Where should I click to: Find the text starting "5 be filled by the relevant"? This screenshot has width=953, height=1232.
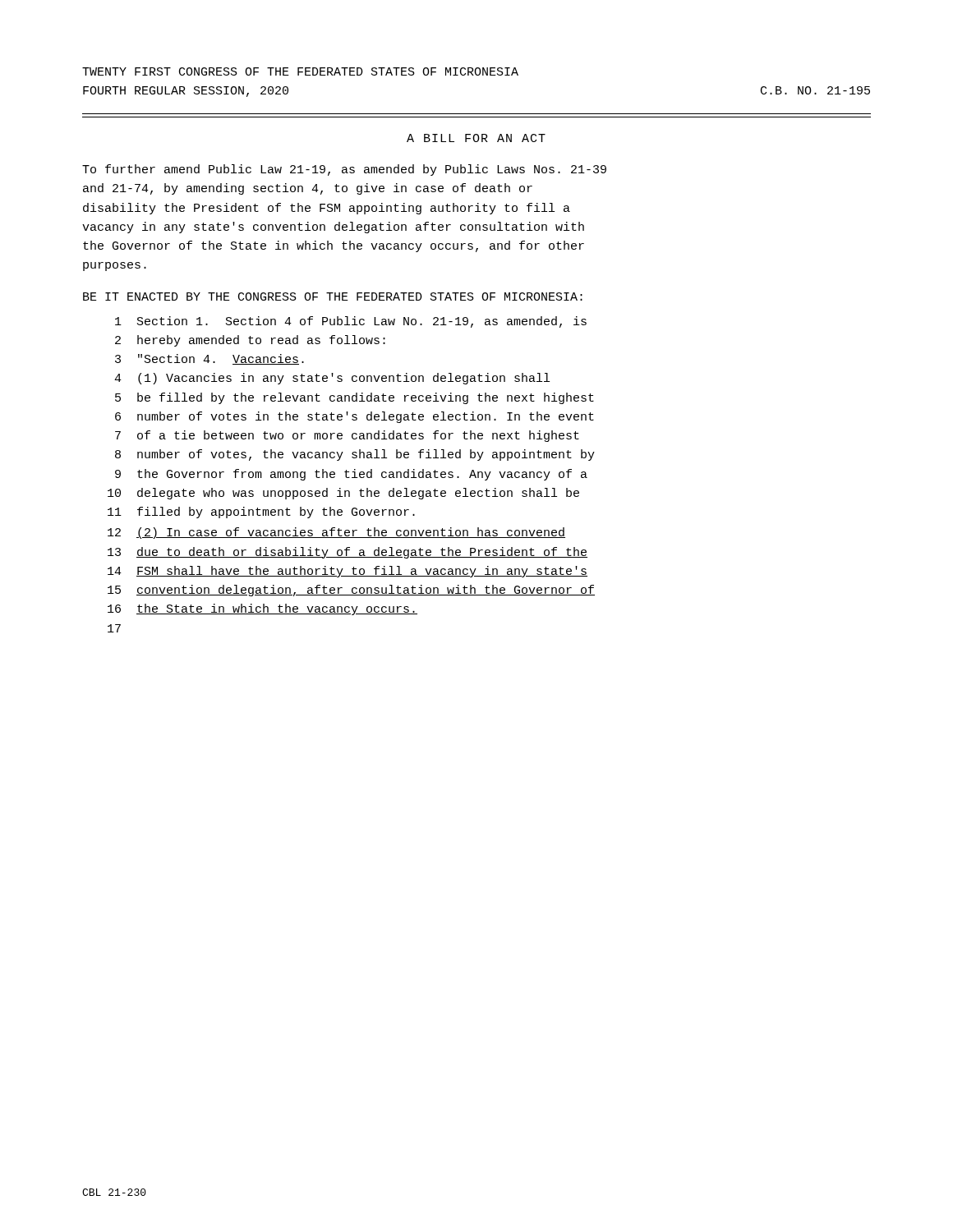pos(476,398)
